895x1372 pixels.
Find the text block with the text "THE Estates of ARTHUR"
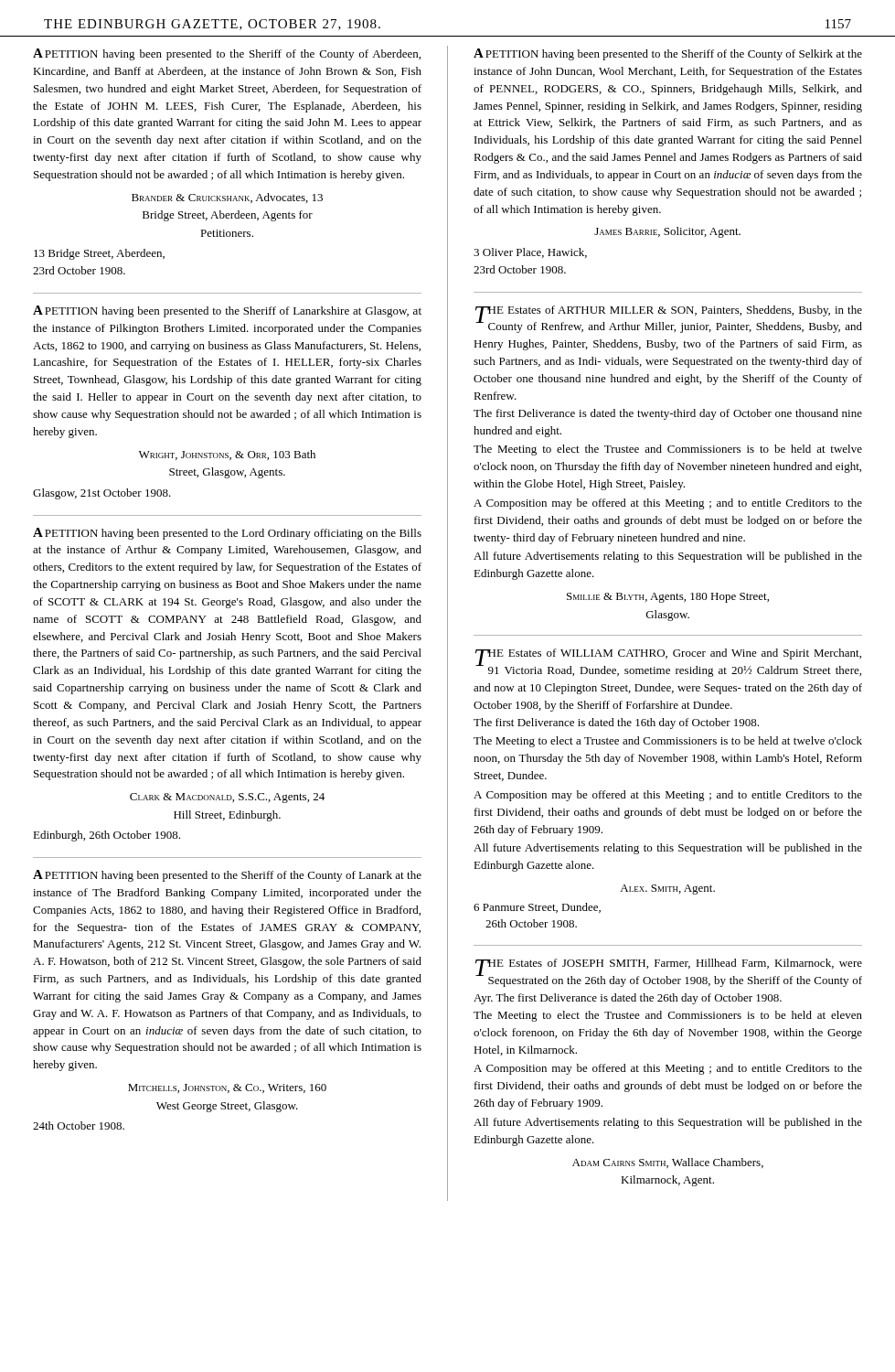coord(668,462)
